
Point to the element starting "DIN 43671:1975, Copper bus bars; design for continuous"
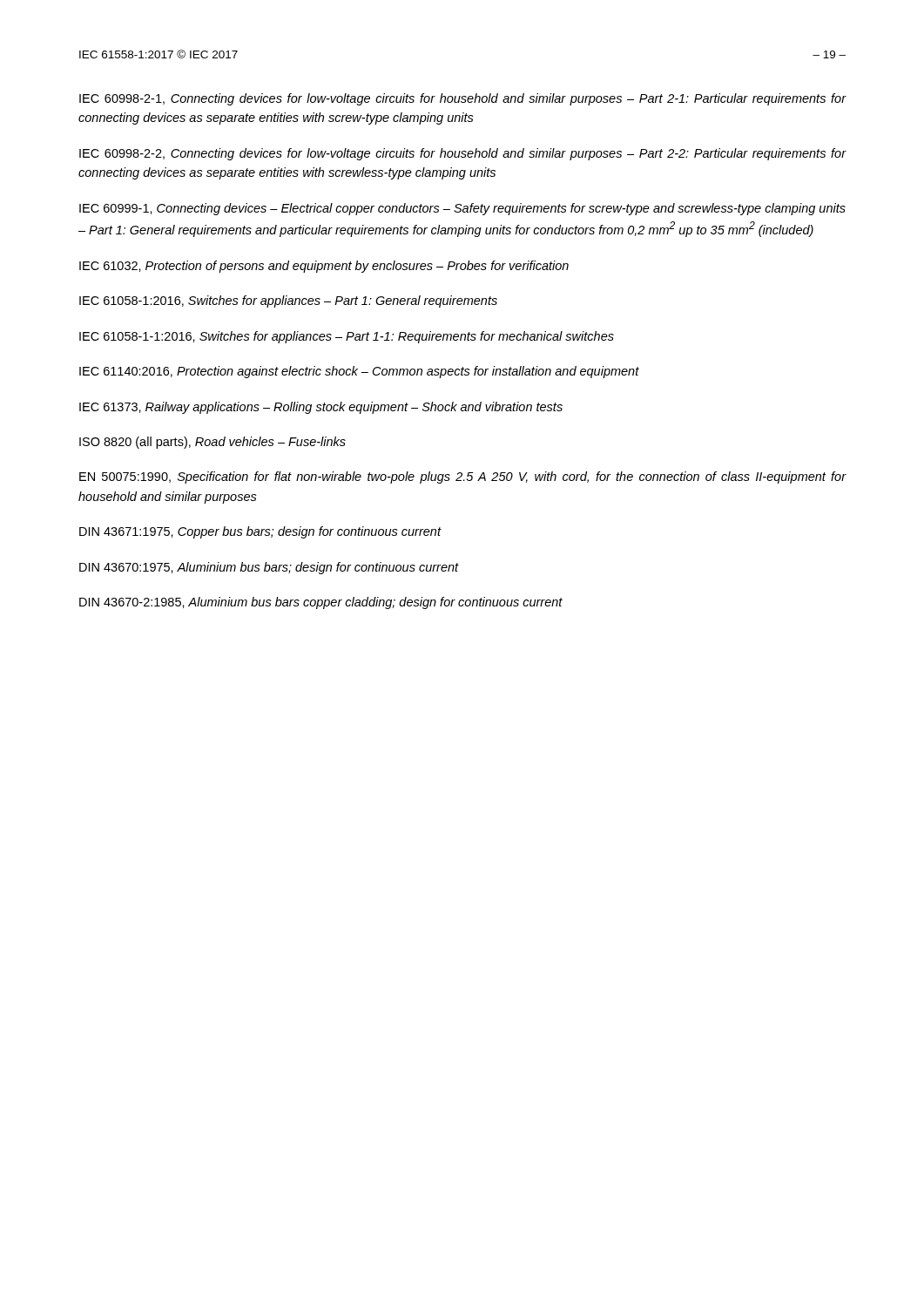tap(260, 532)
